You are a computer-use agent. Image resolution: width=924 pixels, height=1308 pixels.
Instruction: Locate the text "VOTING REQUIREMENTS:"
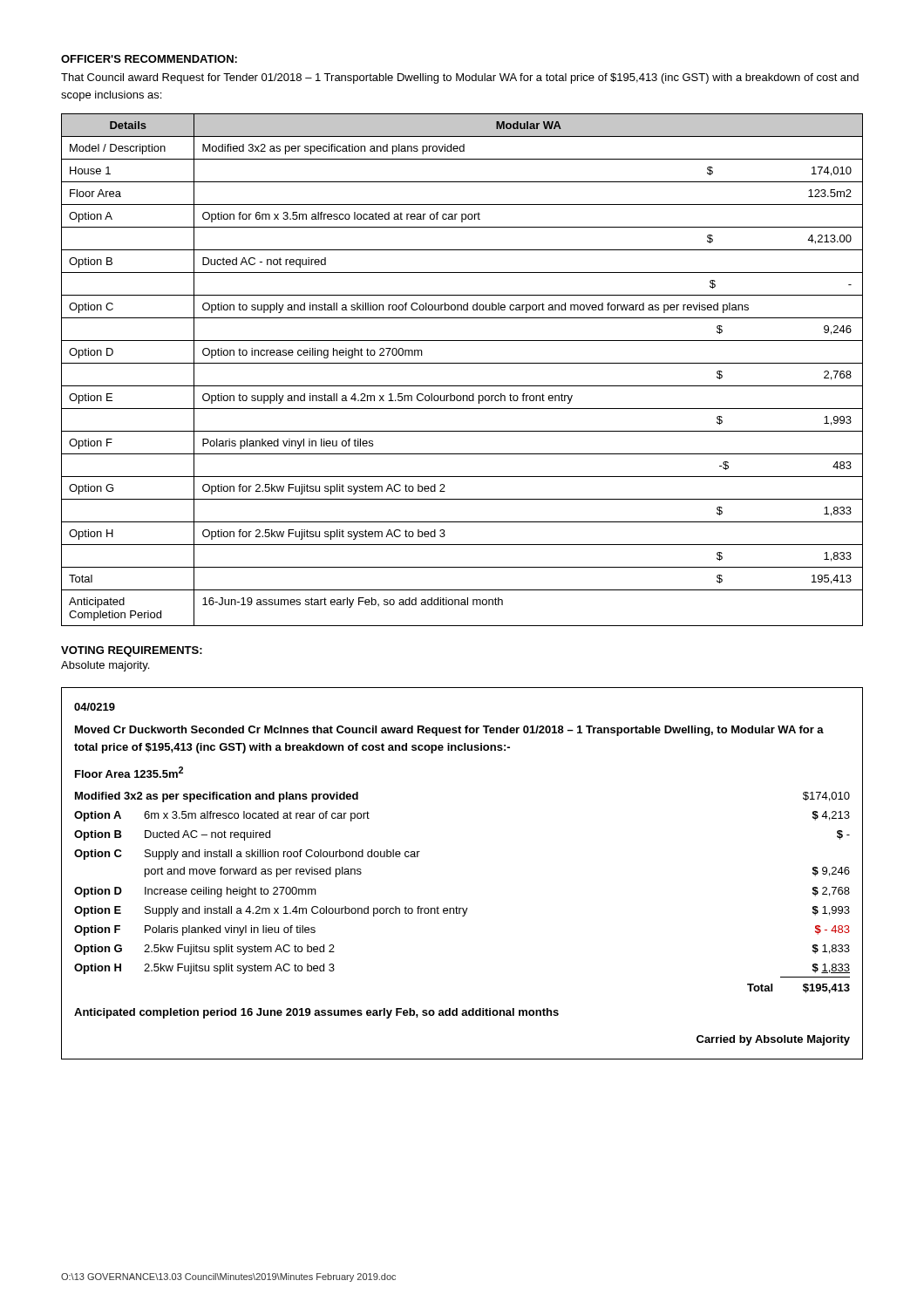[x=132, y=650]
